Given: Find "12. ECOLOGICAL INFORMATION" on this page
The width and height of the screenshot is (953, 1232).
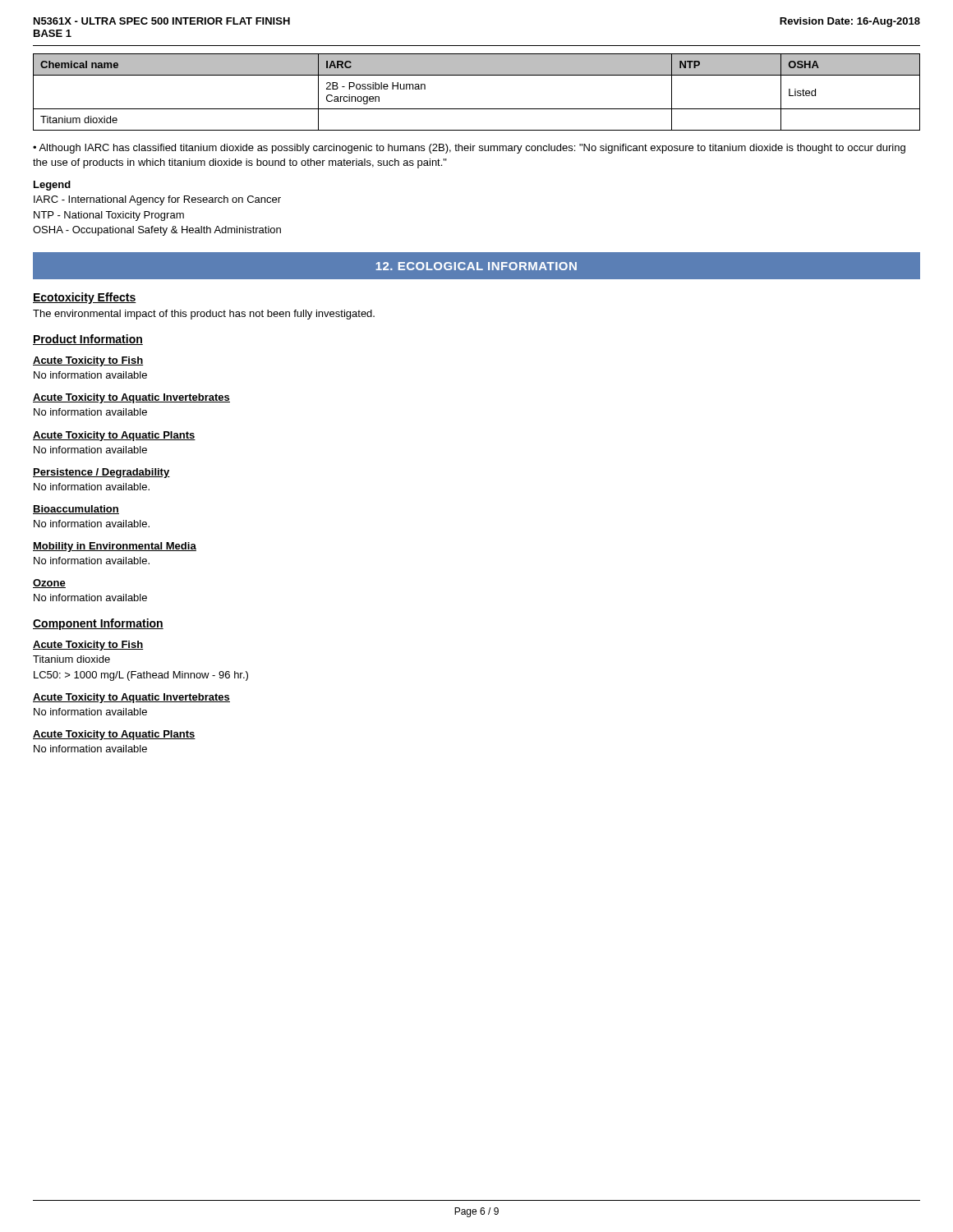Looking at the screenshot, I should click(x=476, y=266).
